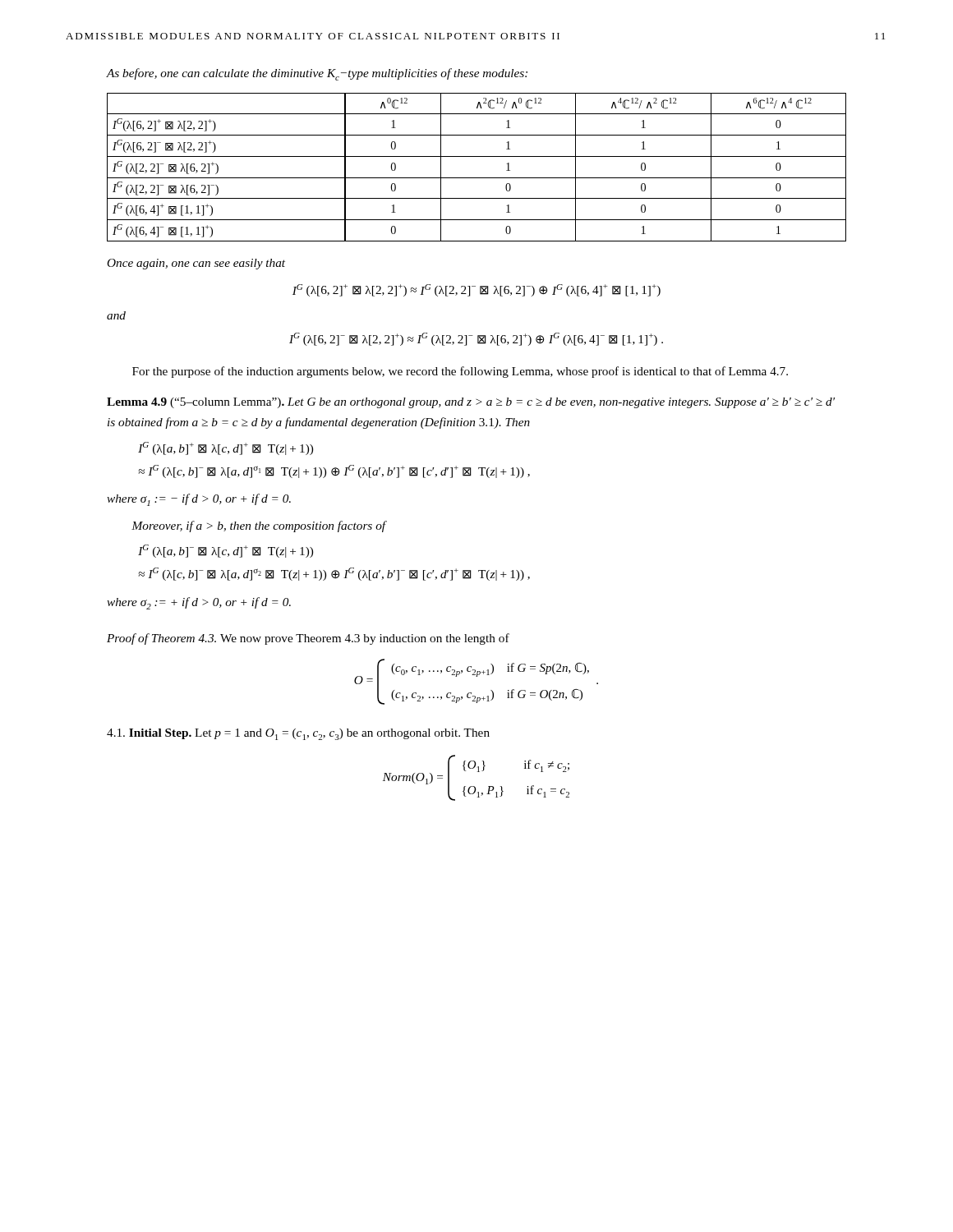Click on the element starting "O = (c0,"
The image size is (953, 1232).
(x=476, y=682)
